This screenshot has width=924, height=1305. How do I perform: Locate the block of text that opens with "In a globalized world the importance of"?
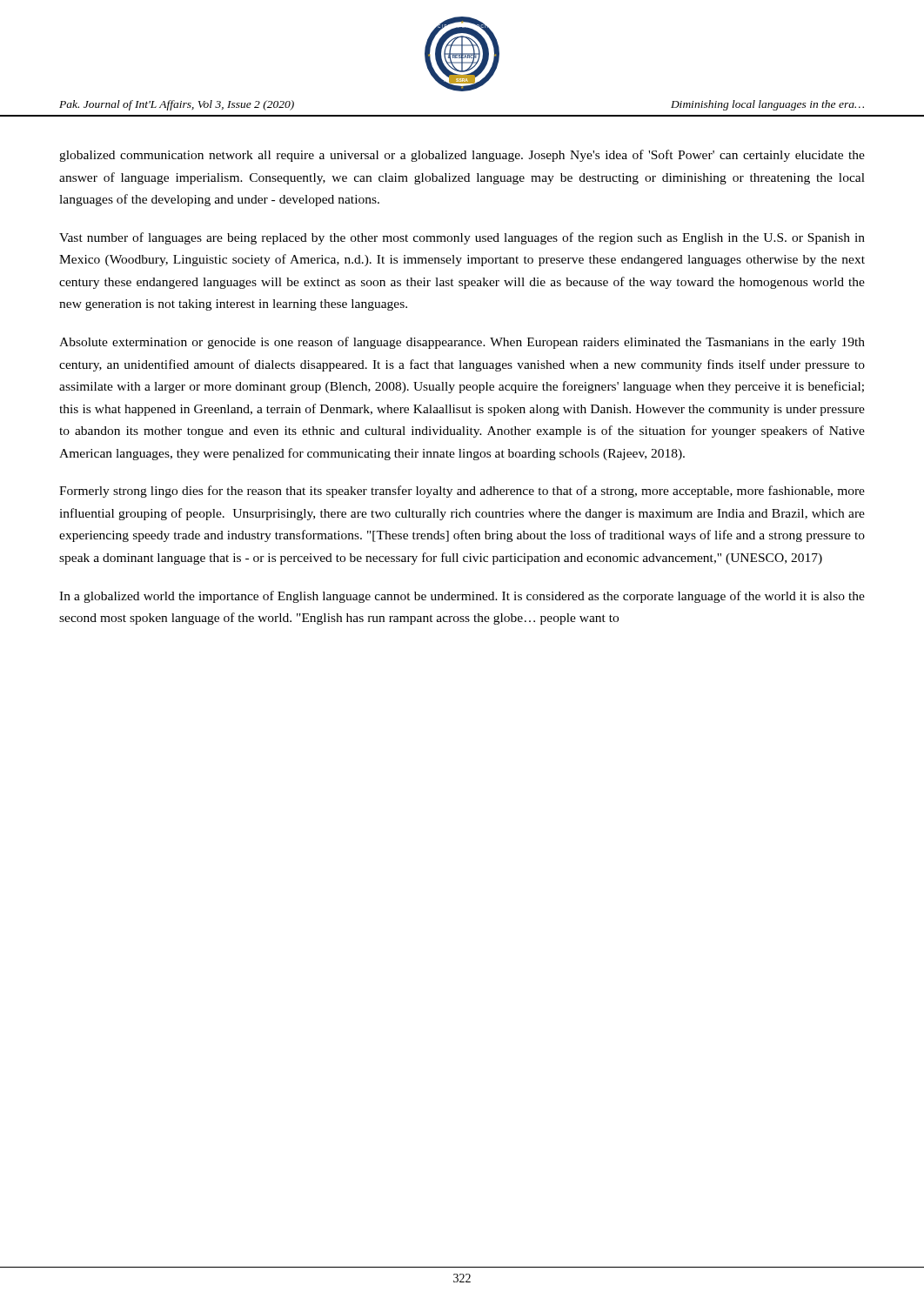click(462, 606)
